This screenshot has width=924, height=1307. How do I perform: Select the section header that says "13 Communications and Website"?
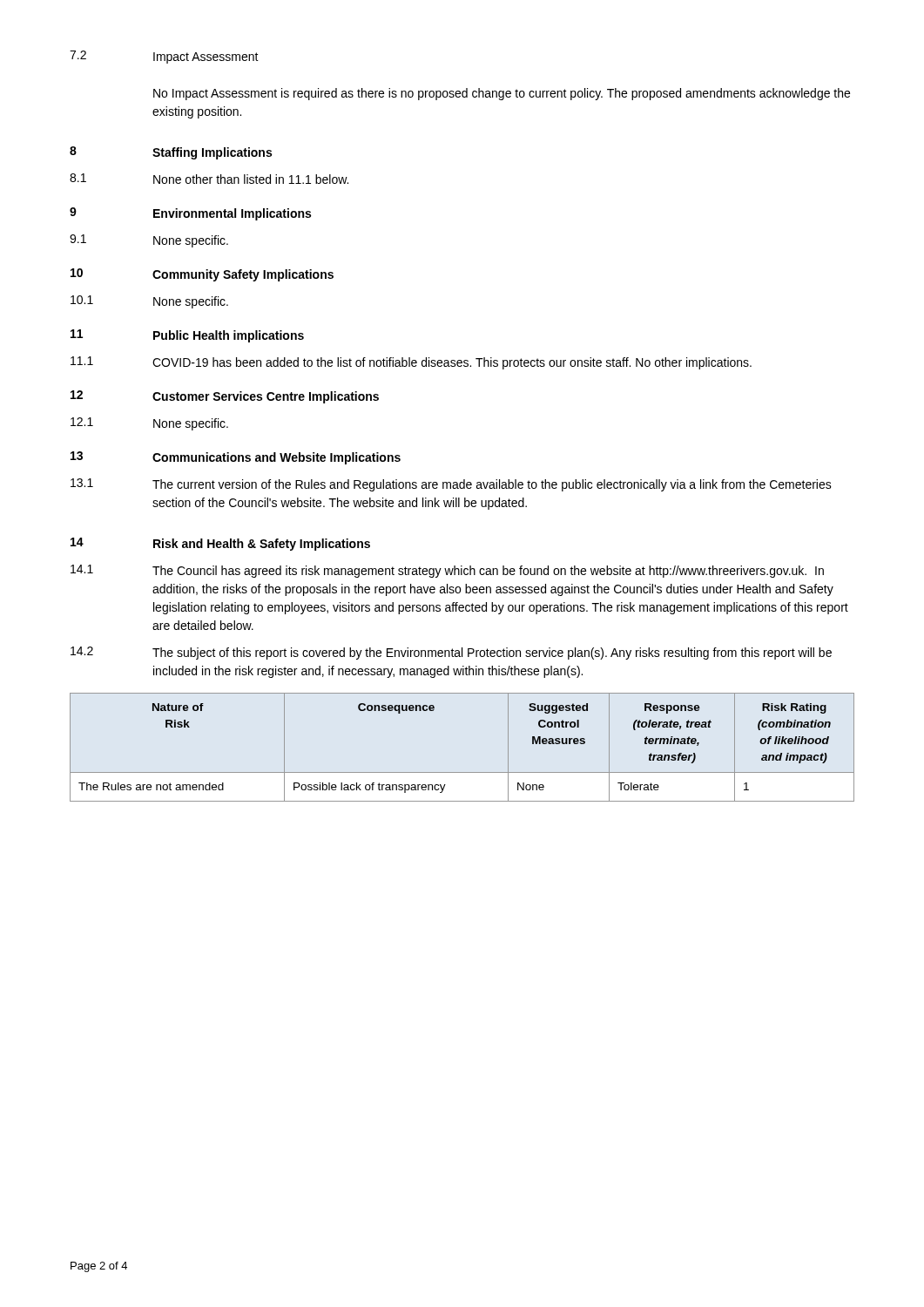tap(236, 458)
